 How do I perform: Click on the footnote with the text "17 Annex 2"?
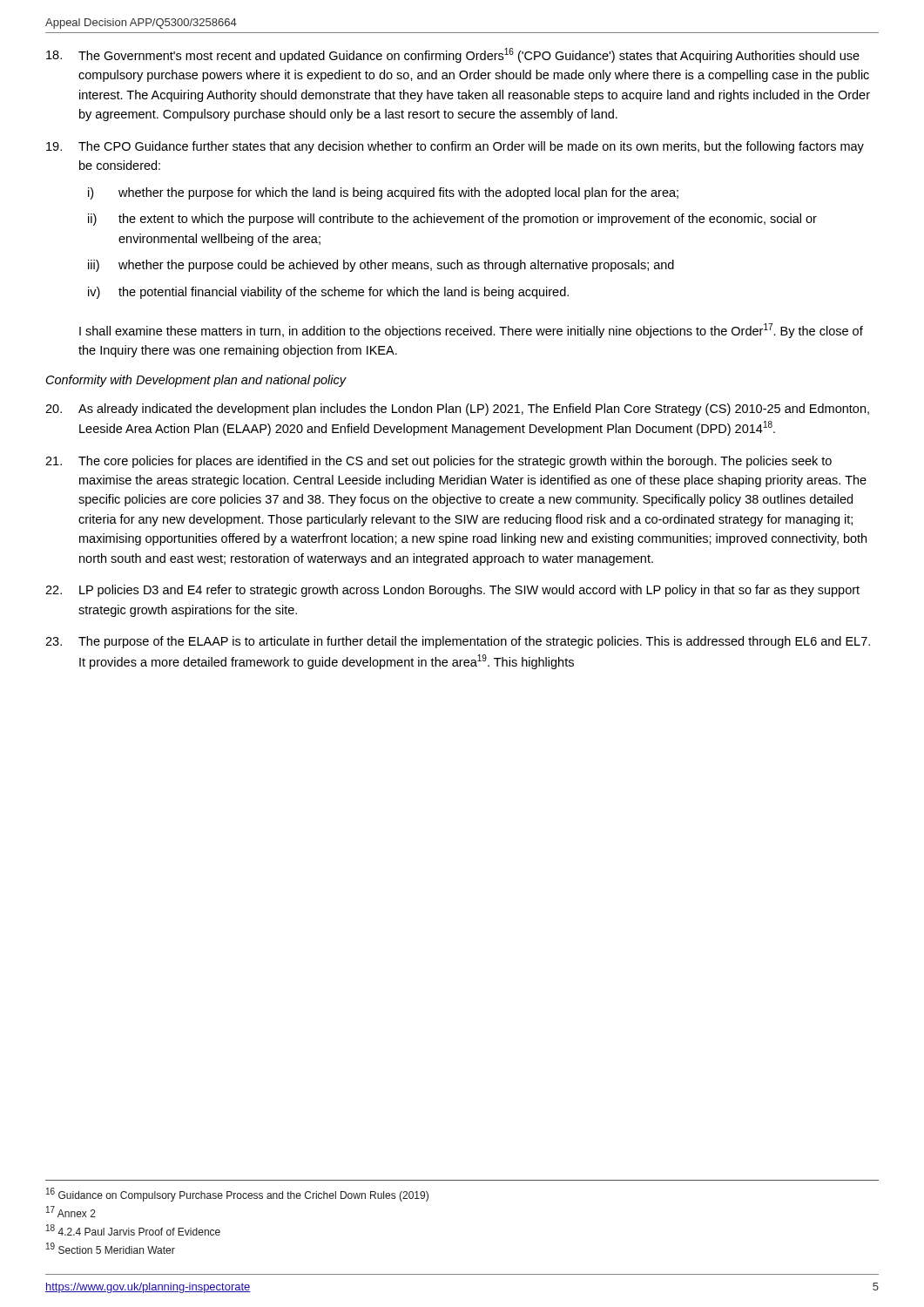point(70,1212)
